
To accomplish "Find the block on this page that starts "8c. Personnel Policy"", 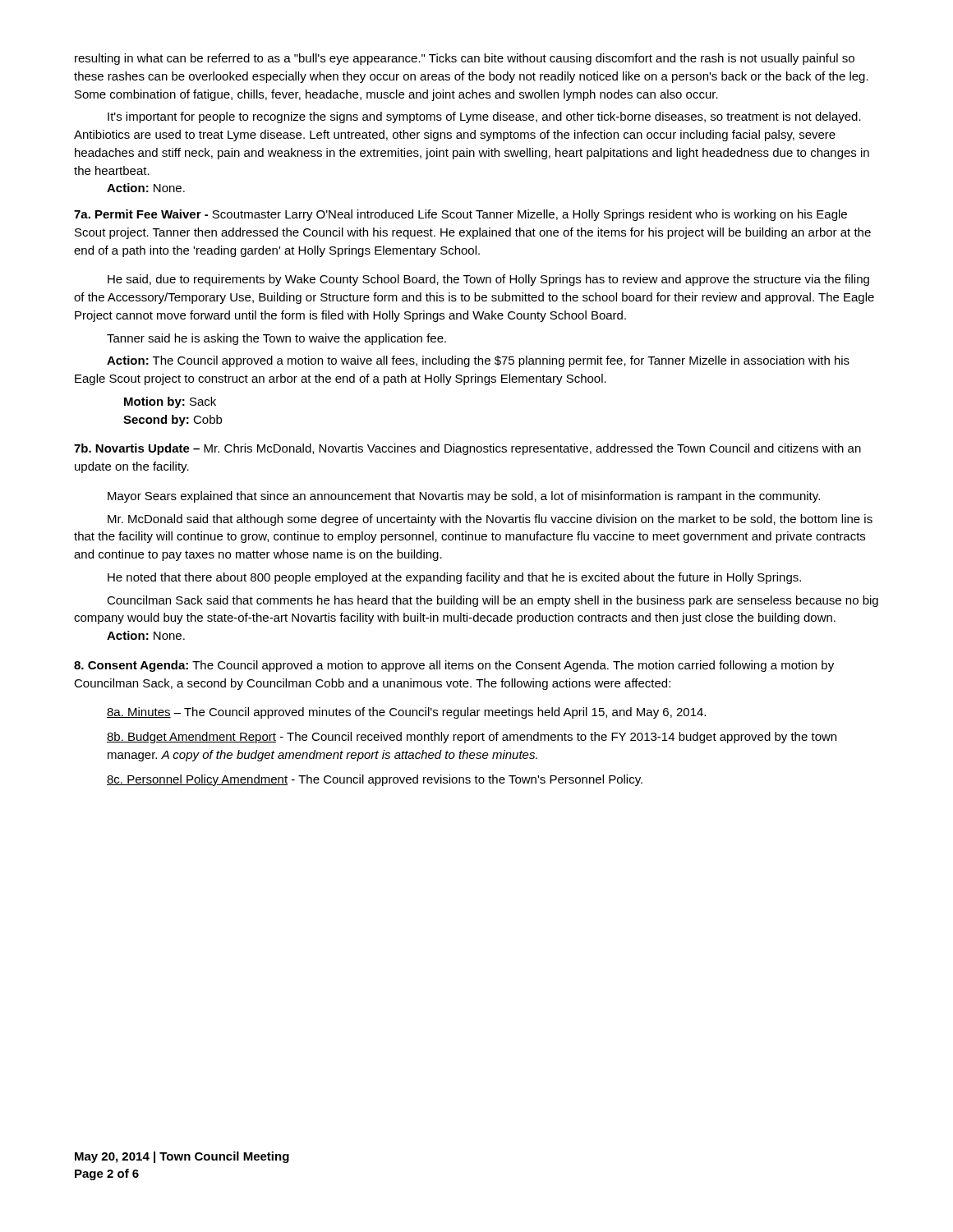I will 493,779.
